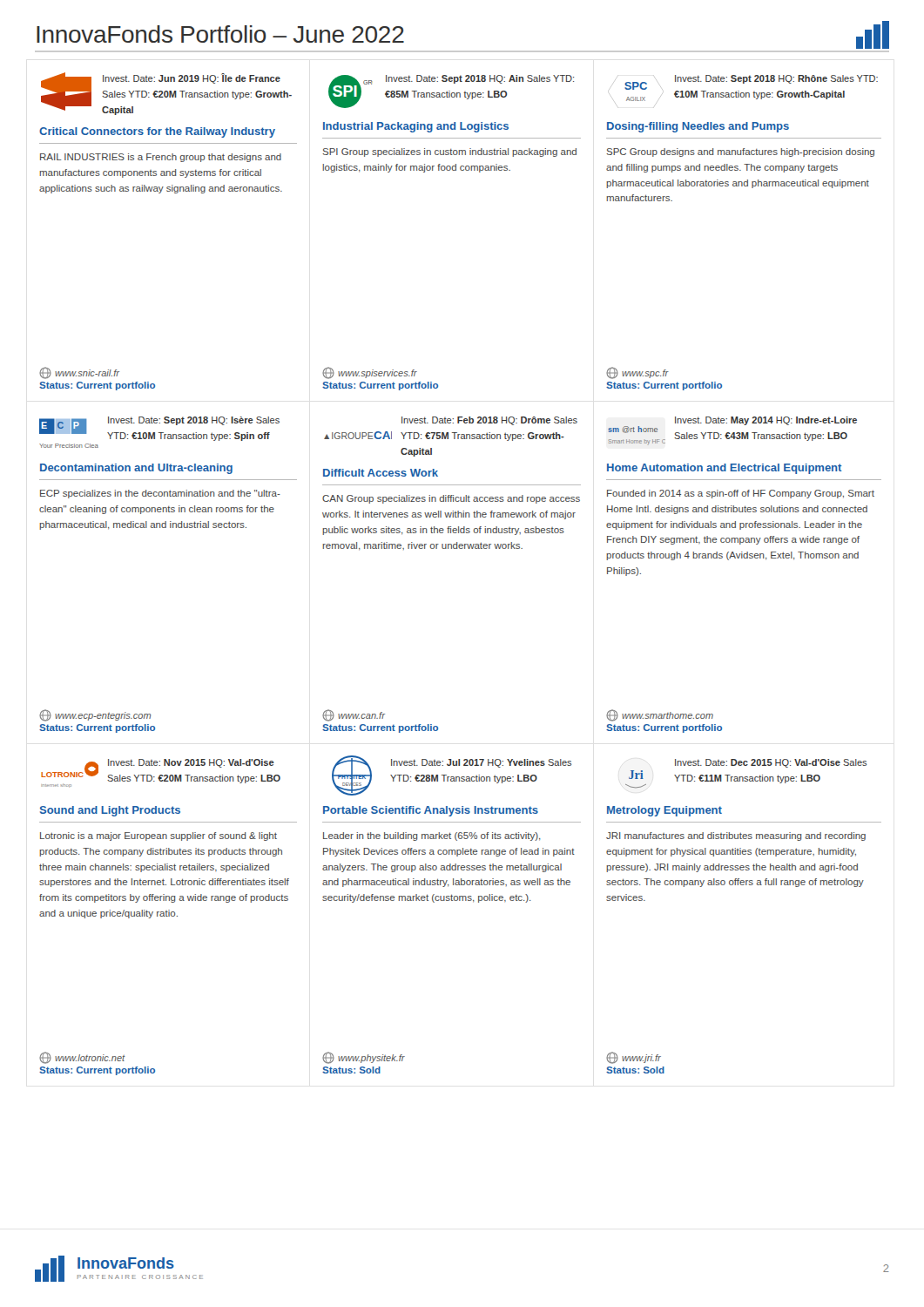Select the region starting "Portable Scientific Analysis"
Screen dimensions: 1307x924
(430, 810)
